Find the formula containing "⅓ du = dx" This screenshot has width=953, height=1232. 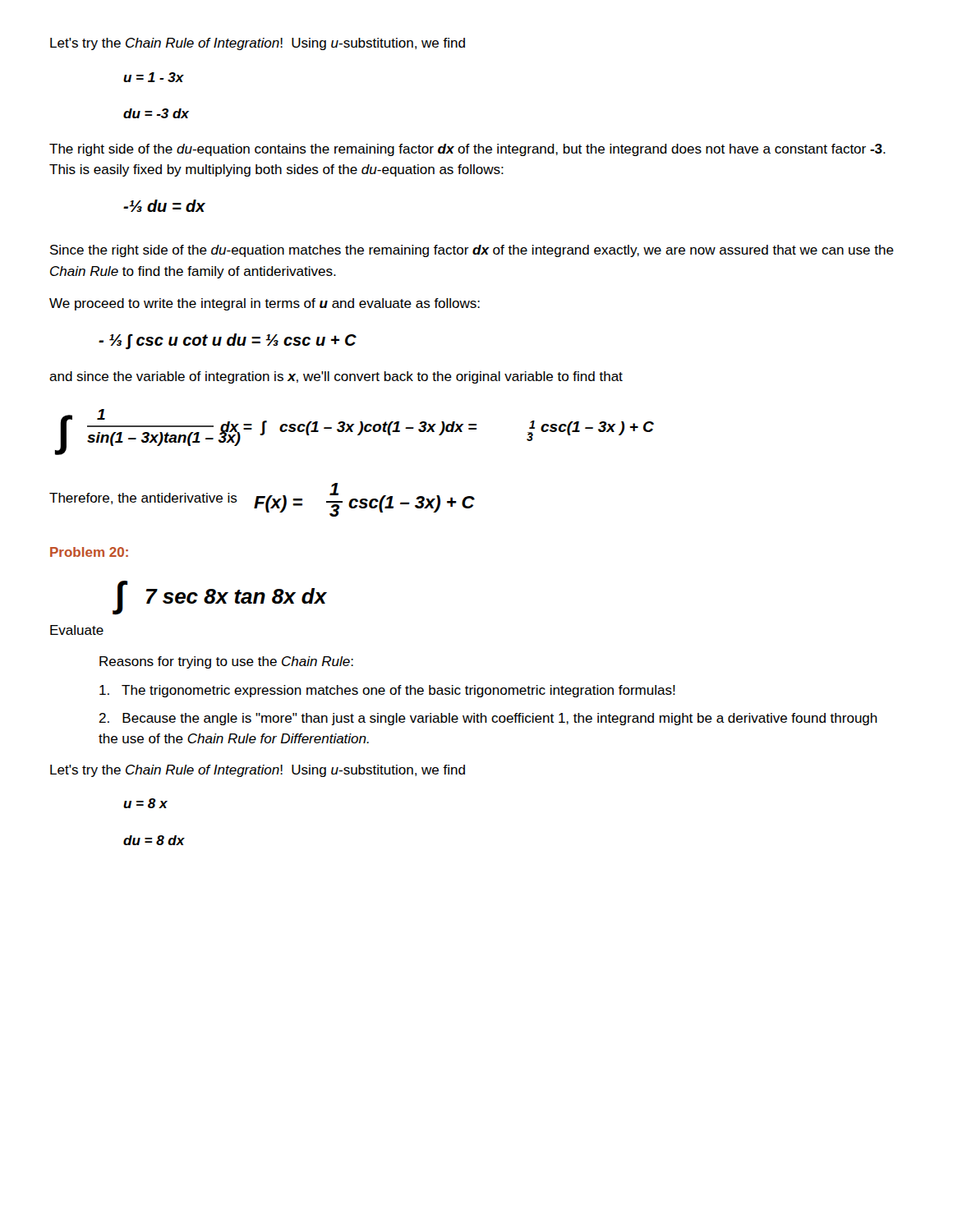(x=177, y=206)
